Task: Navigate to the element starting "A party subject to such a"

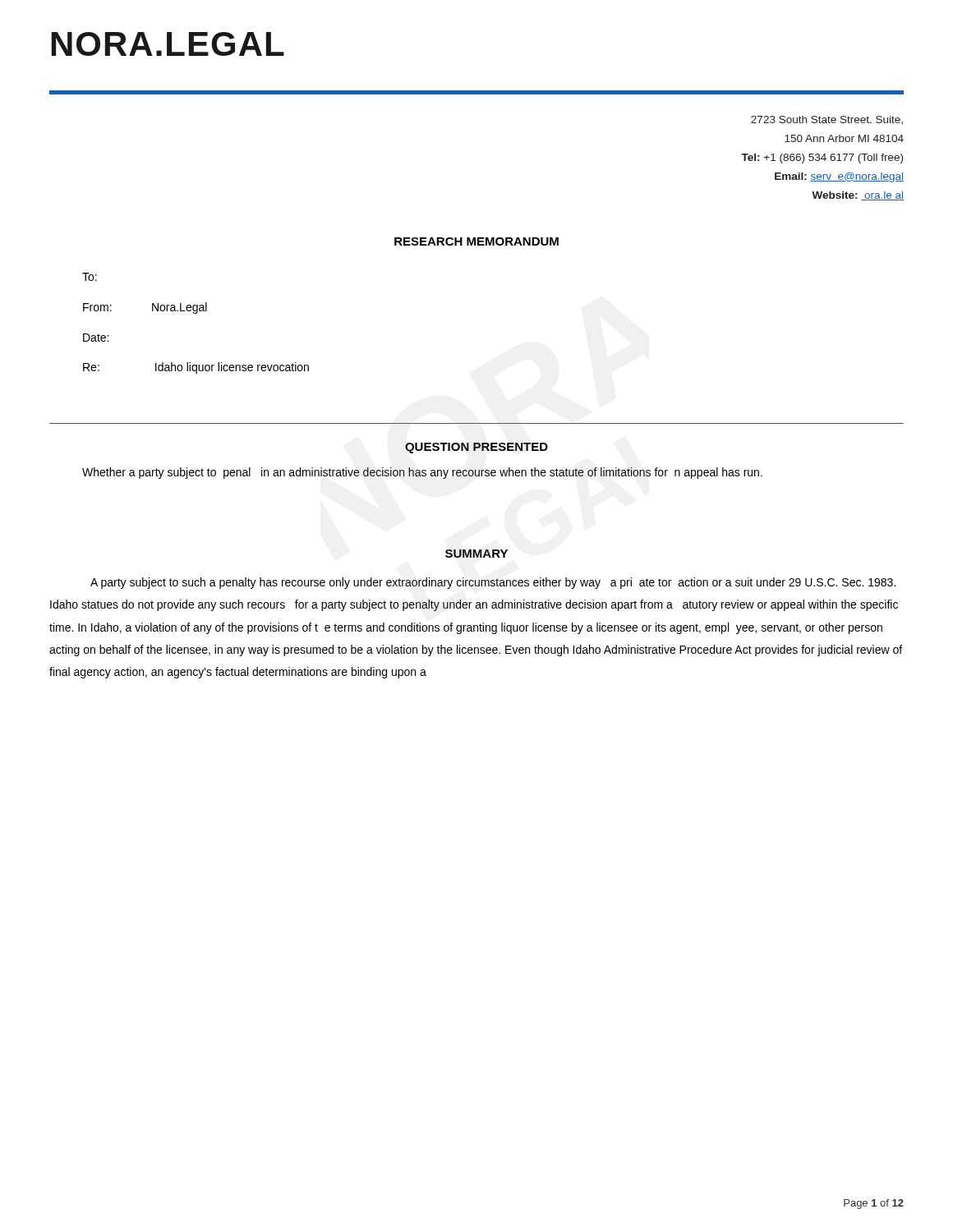Action: pos(476,627)
